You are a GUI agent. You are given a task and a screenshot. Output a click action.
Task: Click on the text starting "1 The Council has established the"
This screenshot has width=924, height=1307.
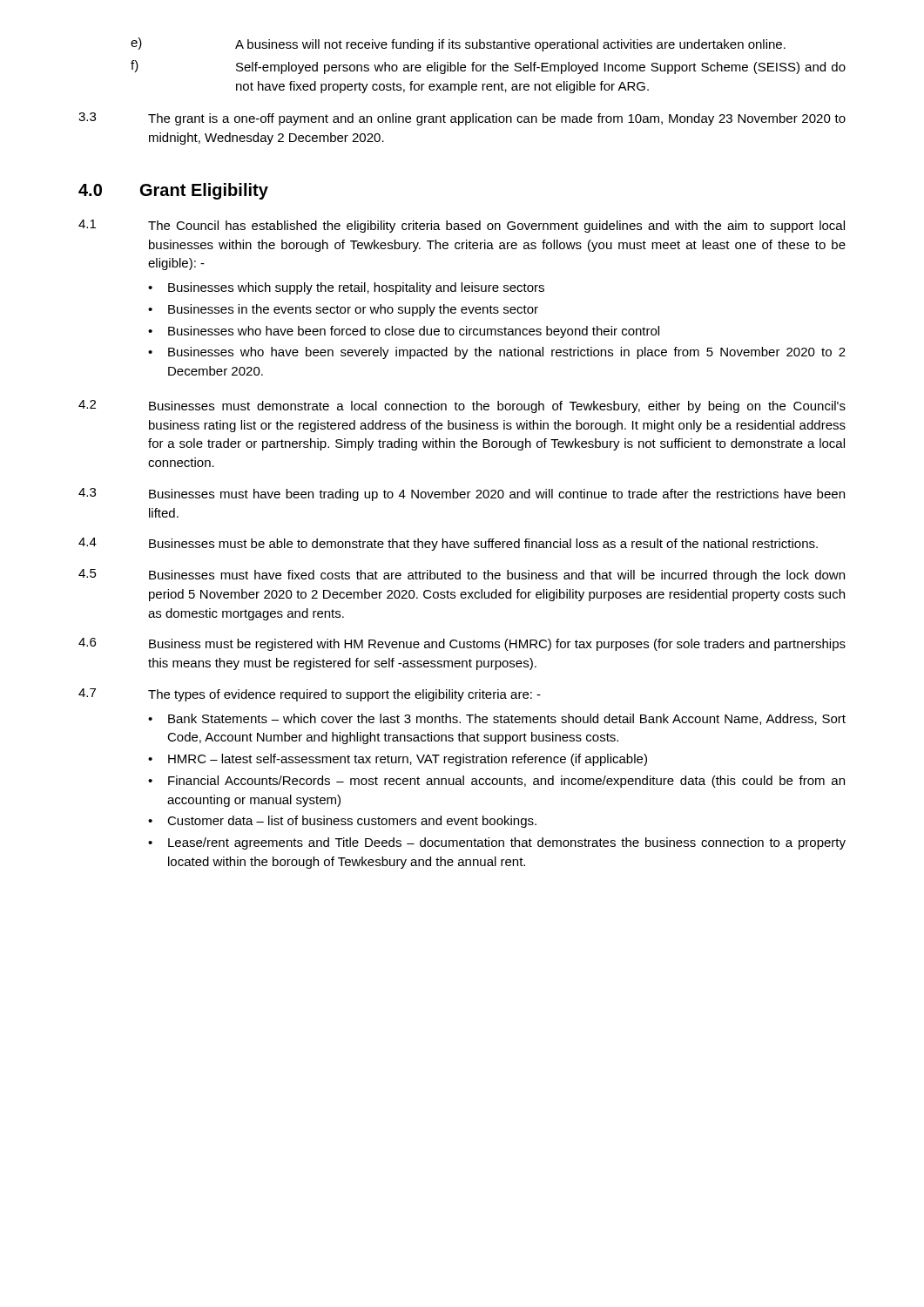coord(462,300)
